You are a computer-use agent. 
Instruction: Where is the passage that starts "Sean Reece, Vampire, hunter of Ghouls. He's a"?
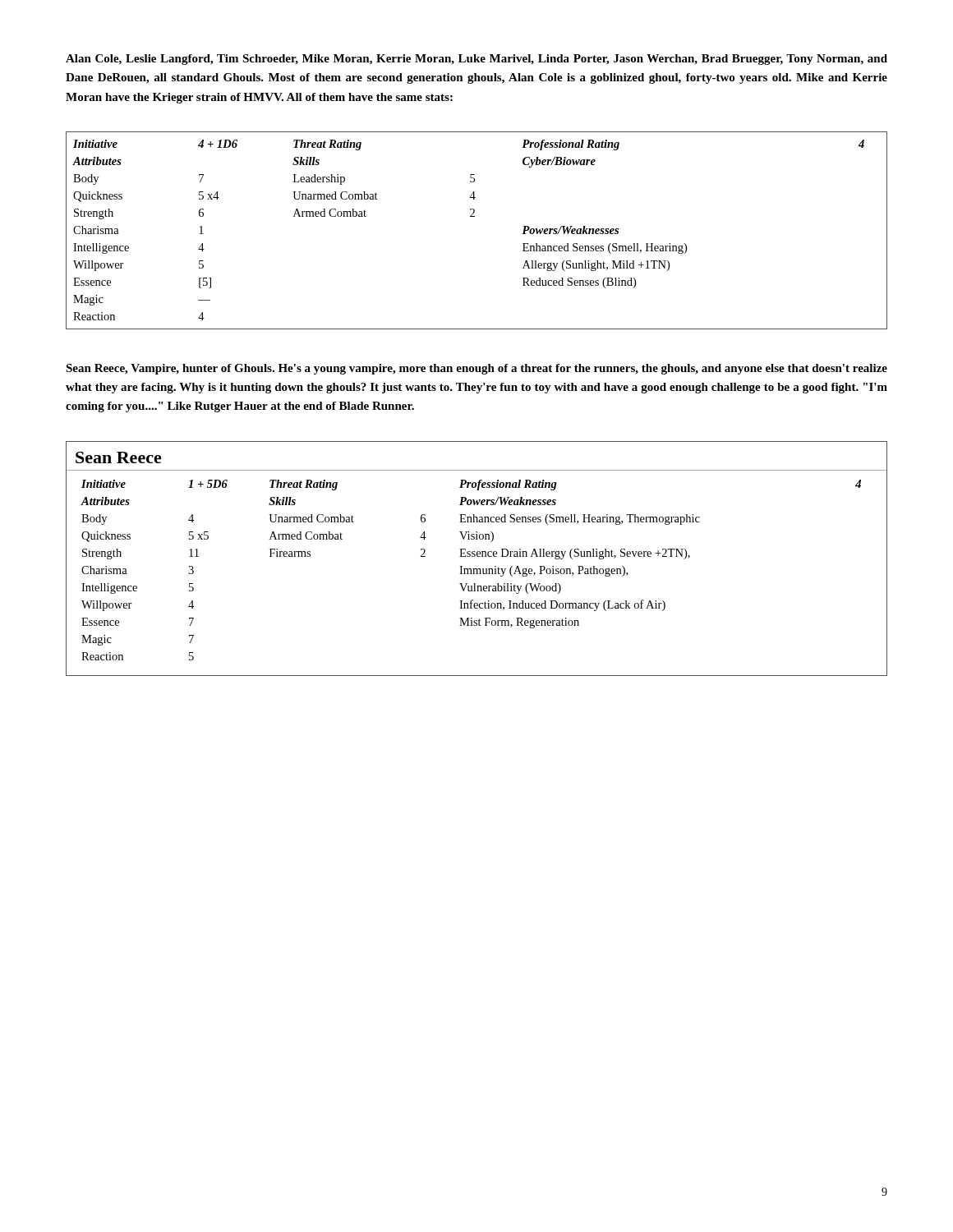[x=476, y=387]
